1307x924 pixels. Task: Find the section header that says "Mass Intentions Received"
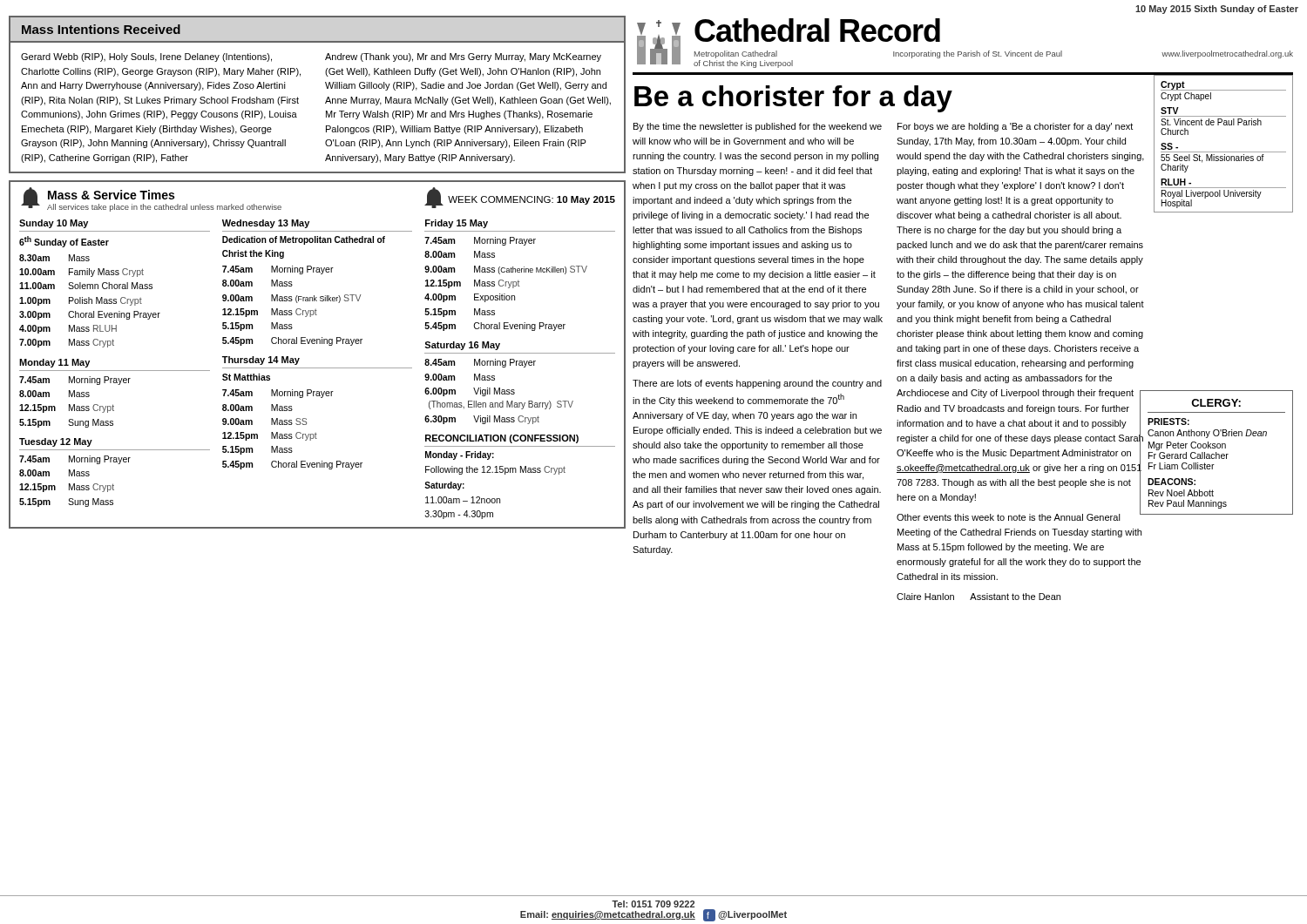point(101,29)
